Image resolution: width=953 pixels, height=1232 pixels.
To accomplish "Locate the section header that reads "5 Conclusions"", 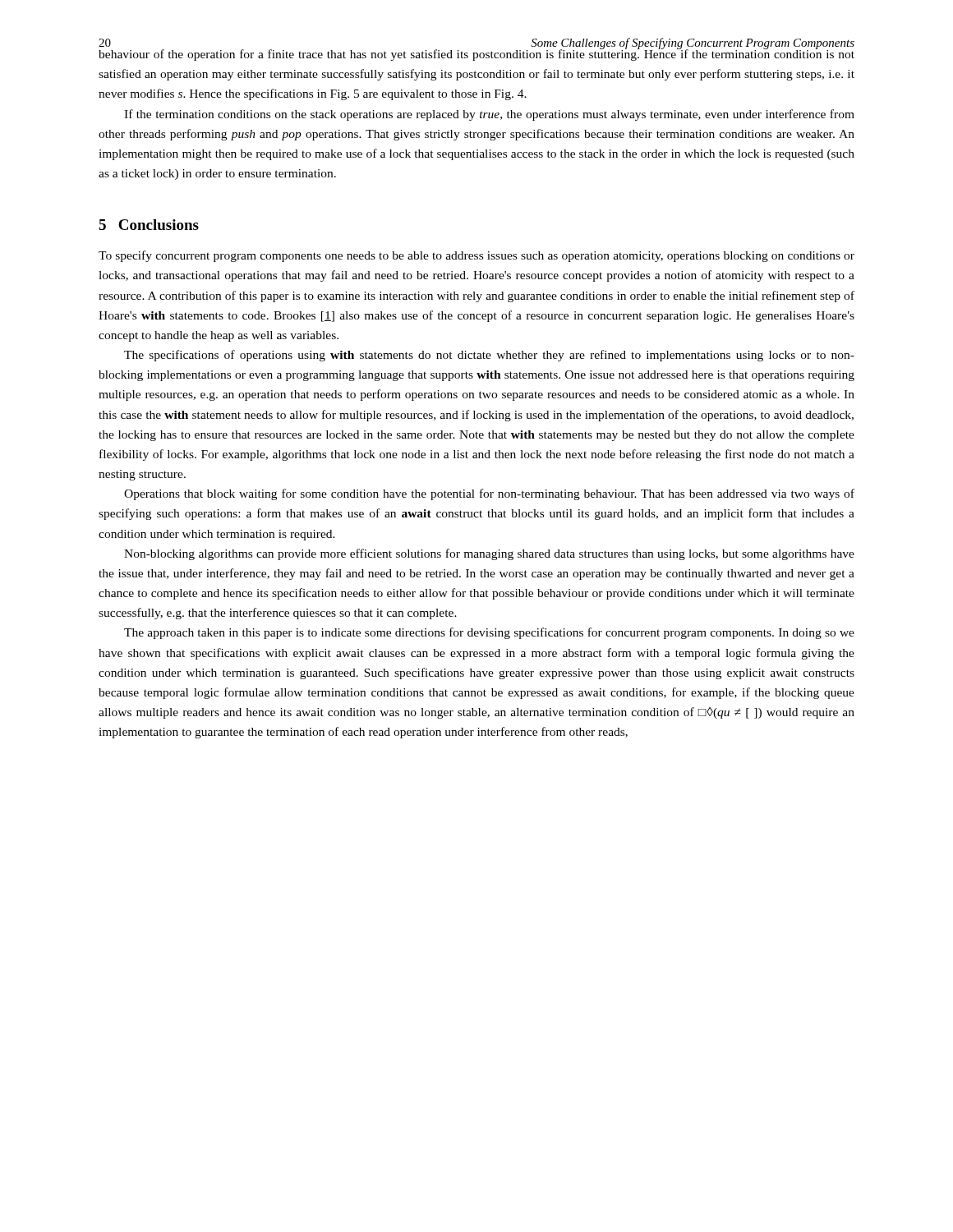I will click(x=149, y=225).
